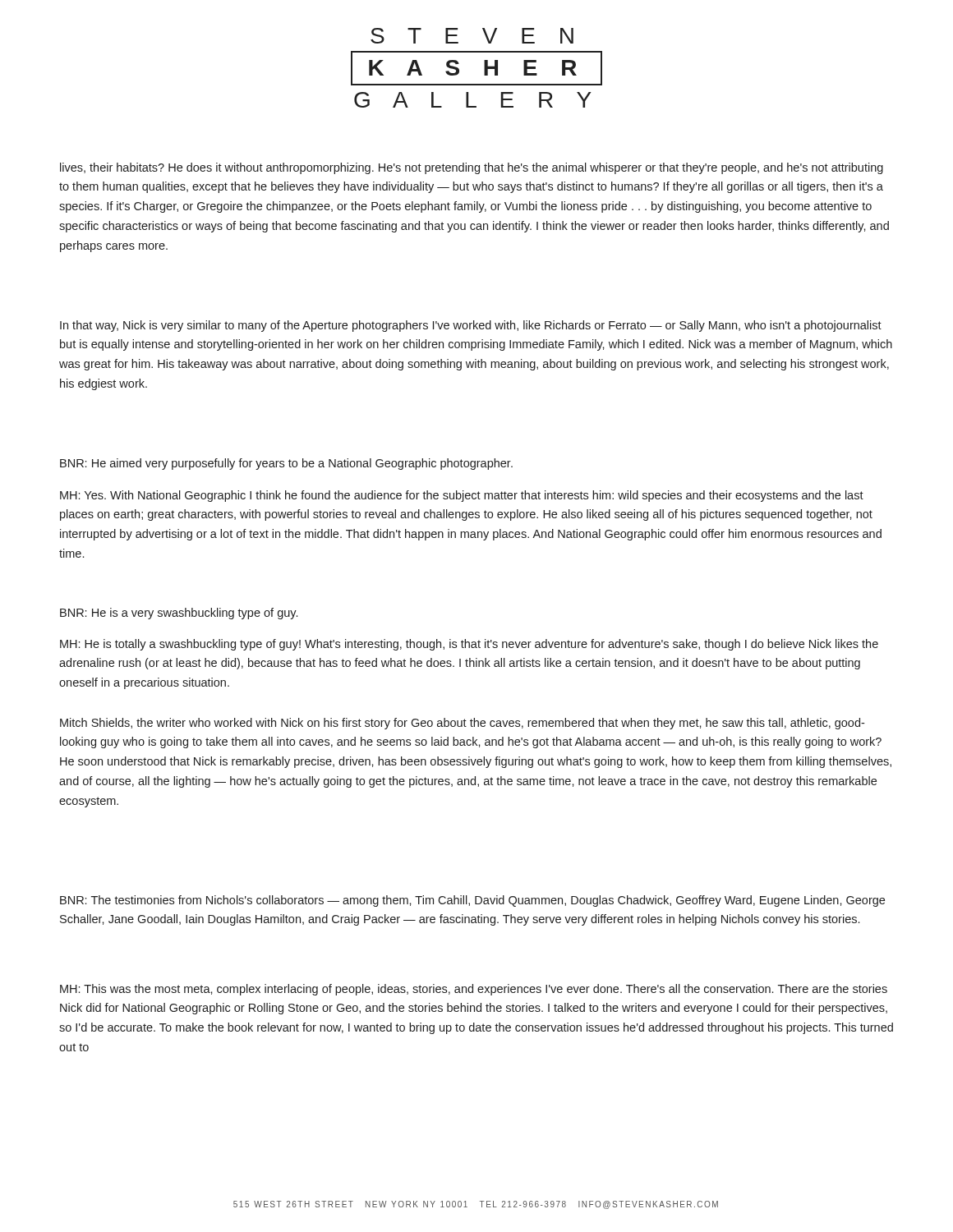Locate the text block that reads "BNR: The testimonies from Nichols's collaborators —"

[476, 910]
